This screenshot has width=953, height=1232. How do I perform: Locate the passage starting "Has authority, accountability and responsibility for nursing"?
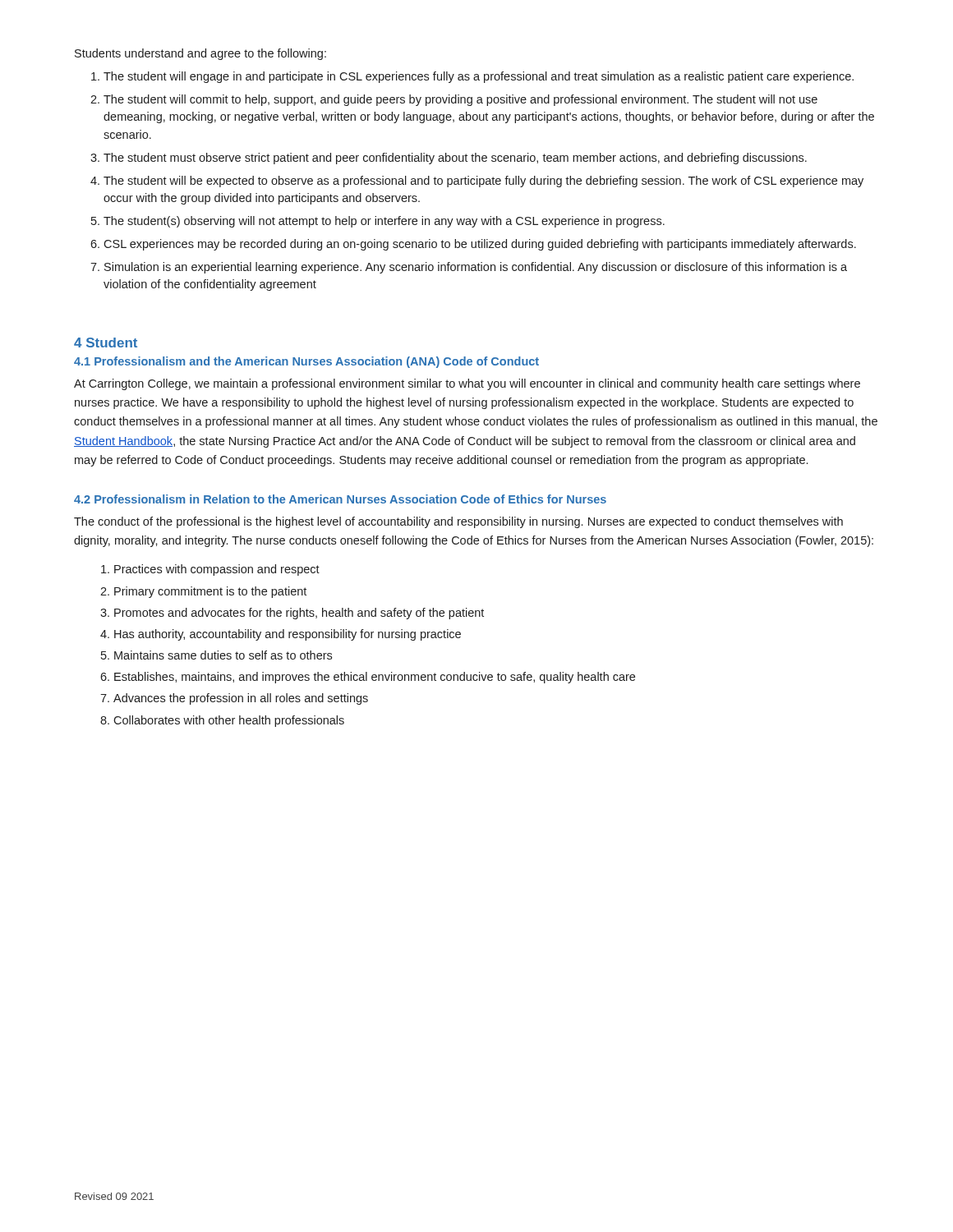[x=288, y=635]
